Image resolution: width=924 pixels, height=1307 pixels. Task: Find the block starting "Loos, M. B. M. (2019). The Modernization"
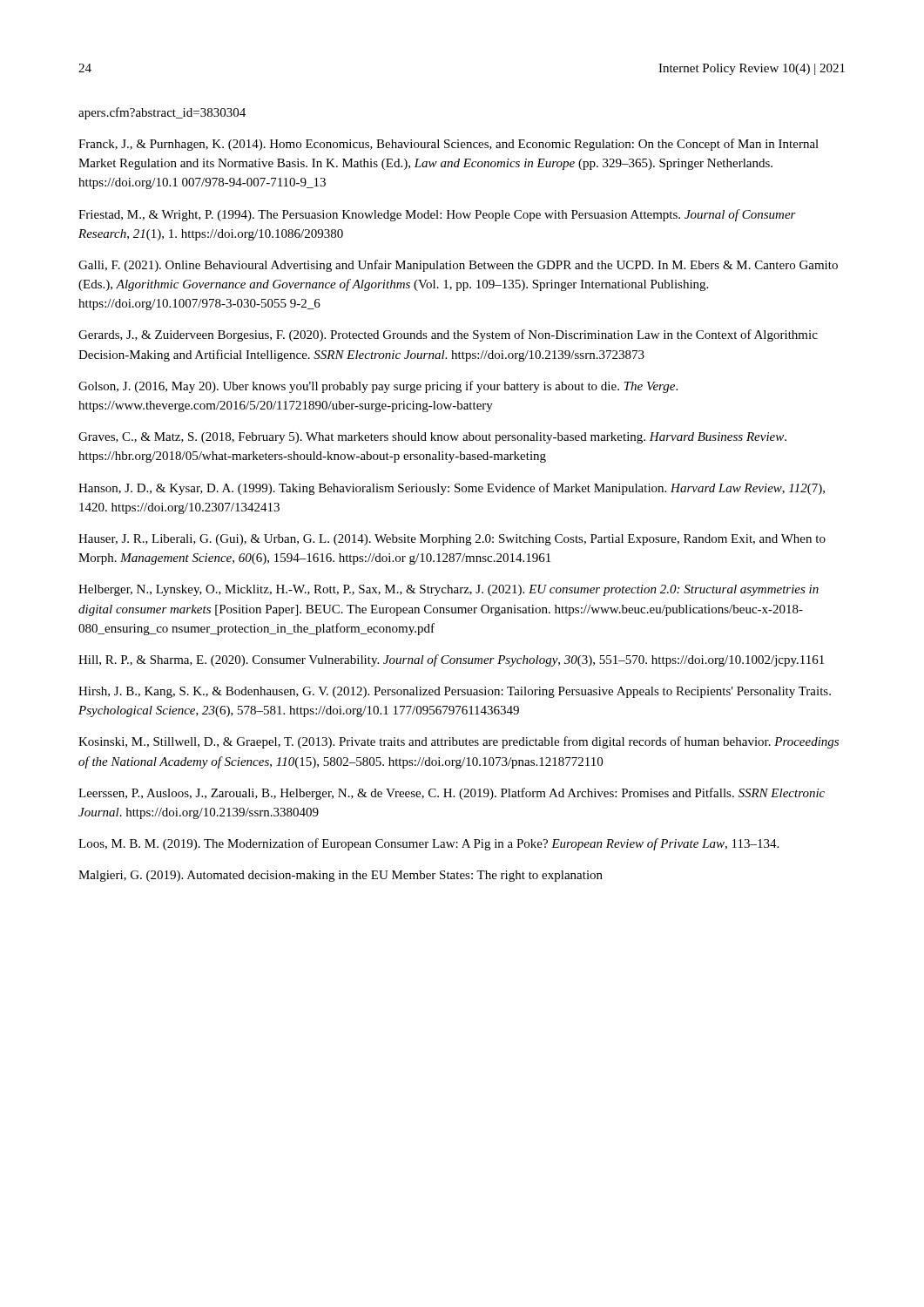(x=429, y=844)
